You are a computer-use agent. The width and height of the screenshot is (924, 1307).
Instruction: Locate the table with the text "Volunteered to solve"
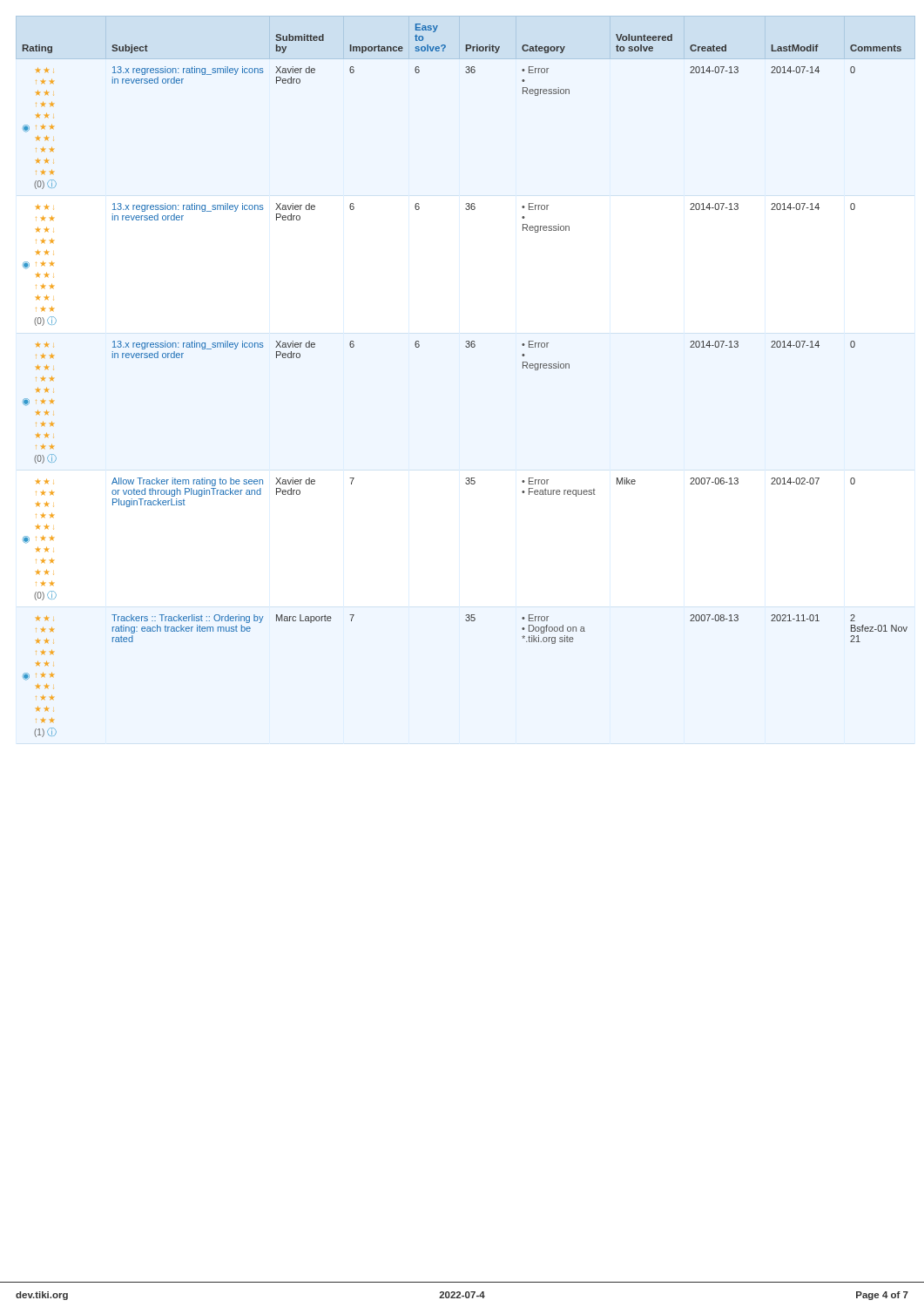pyautogui.click(x=462, y=380)
